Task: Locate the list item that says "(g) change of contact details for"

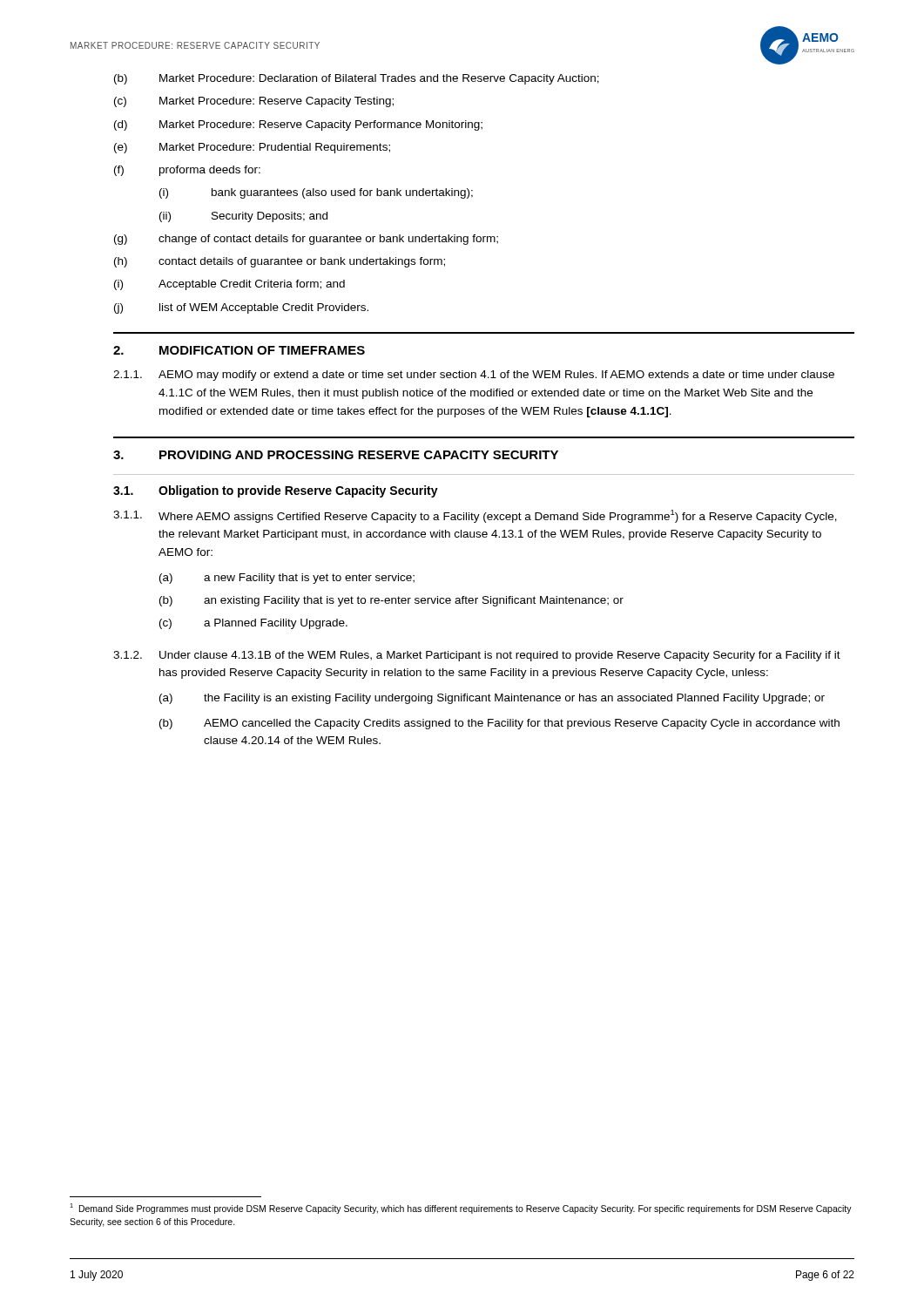Action: tap(484, 239)
